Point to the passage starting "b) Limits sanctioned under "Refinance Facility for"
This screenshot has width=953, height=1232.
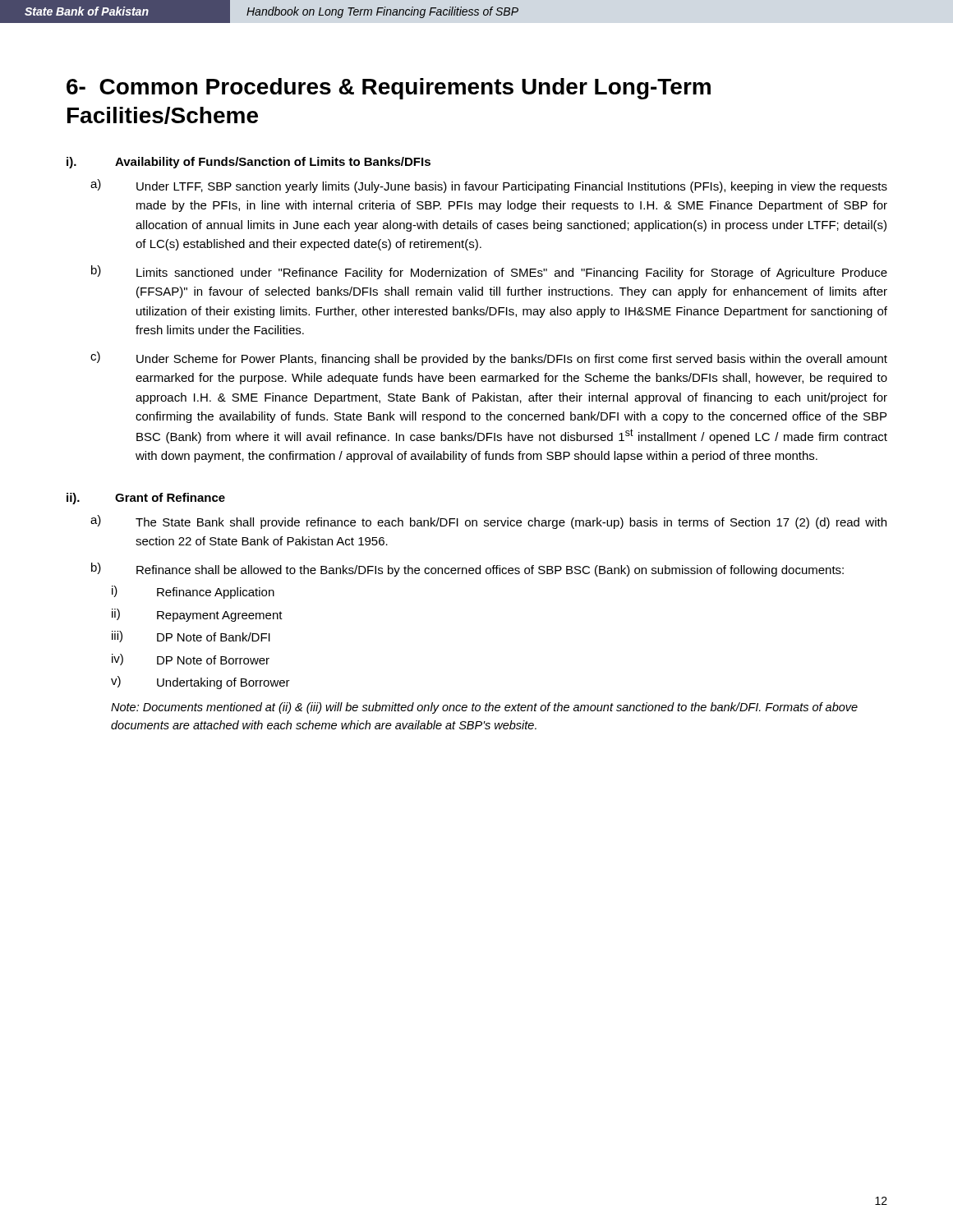[476, 301]
